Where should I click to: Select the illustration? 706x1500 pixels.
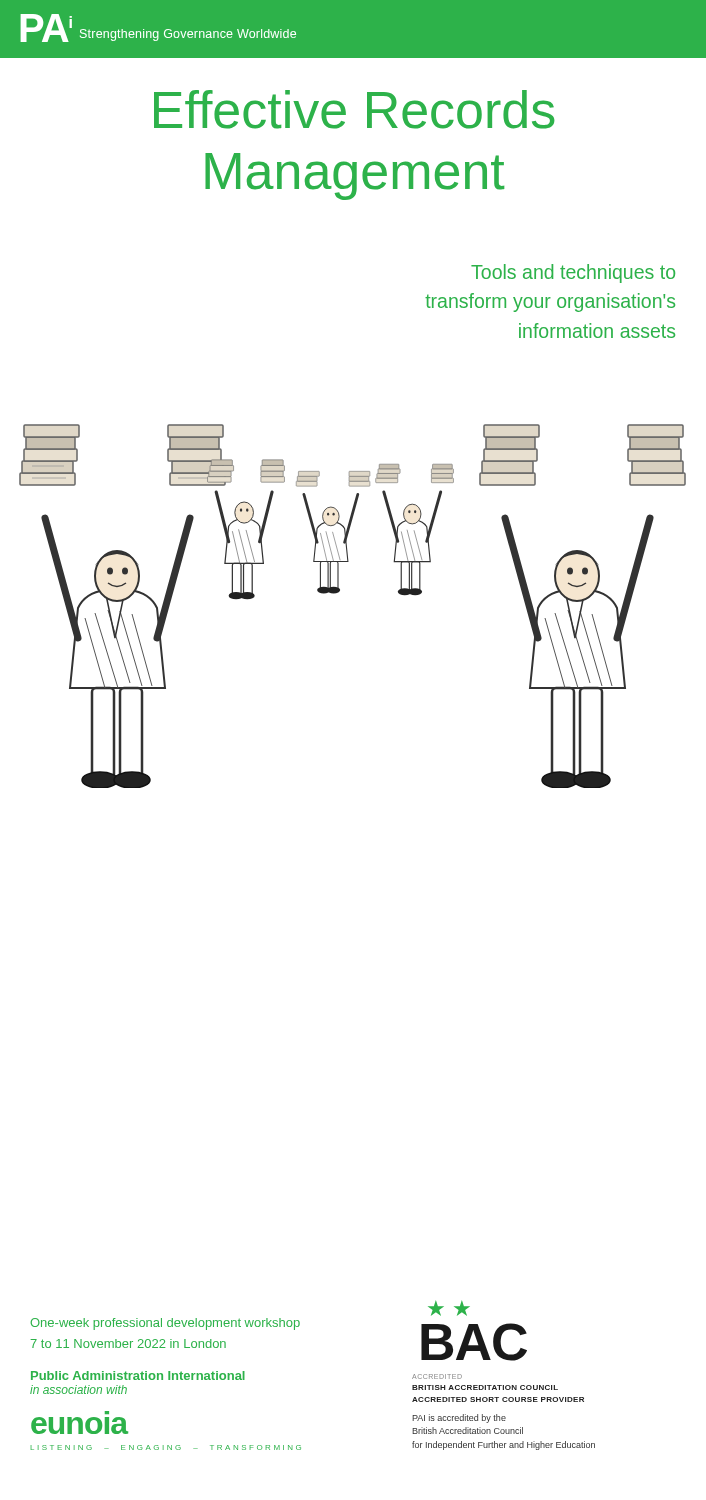coord(353,593)
